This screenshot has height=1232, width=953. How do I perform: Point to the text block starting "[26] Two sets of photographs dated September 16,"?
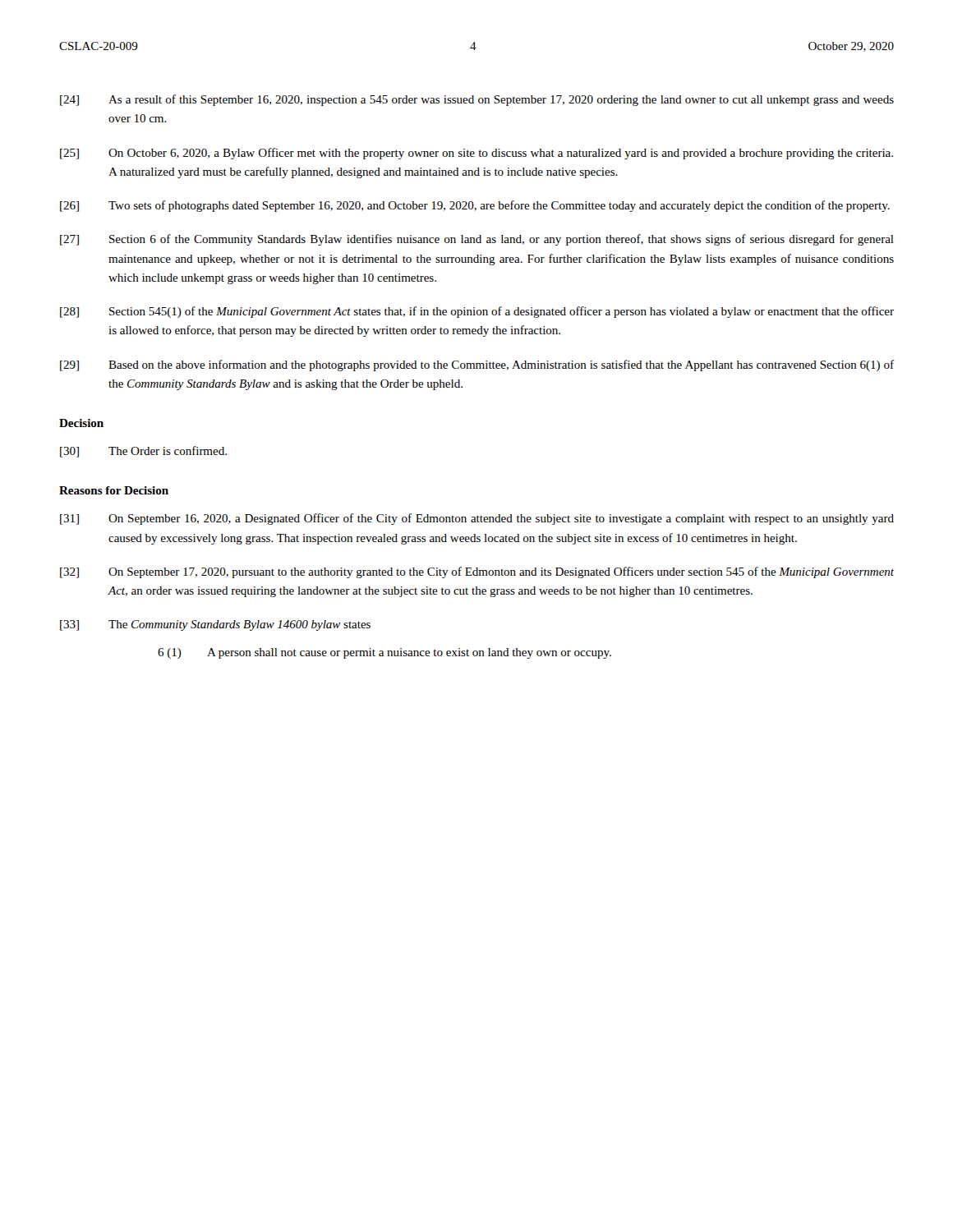tap(476, 206)
